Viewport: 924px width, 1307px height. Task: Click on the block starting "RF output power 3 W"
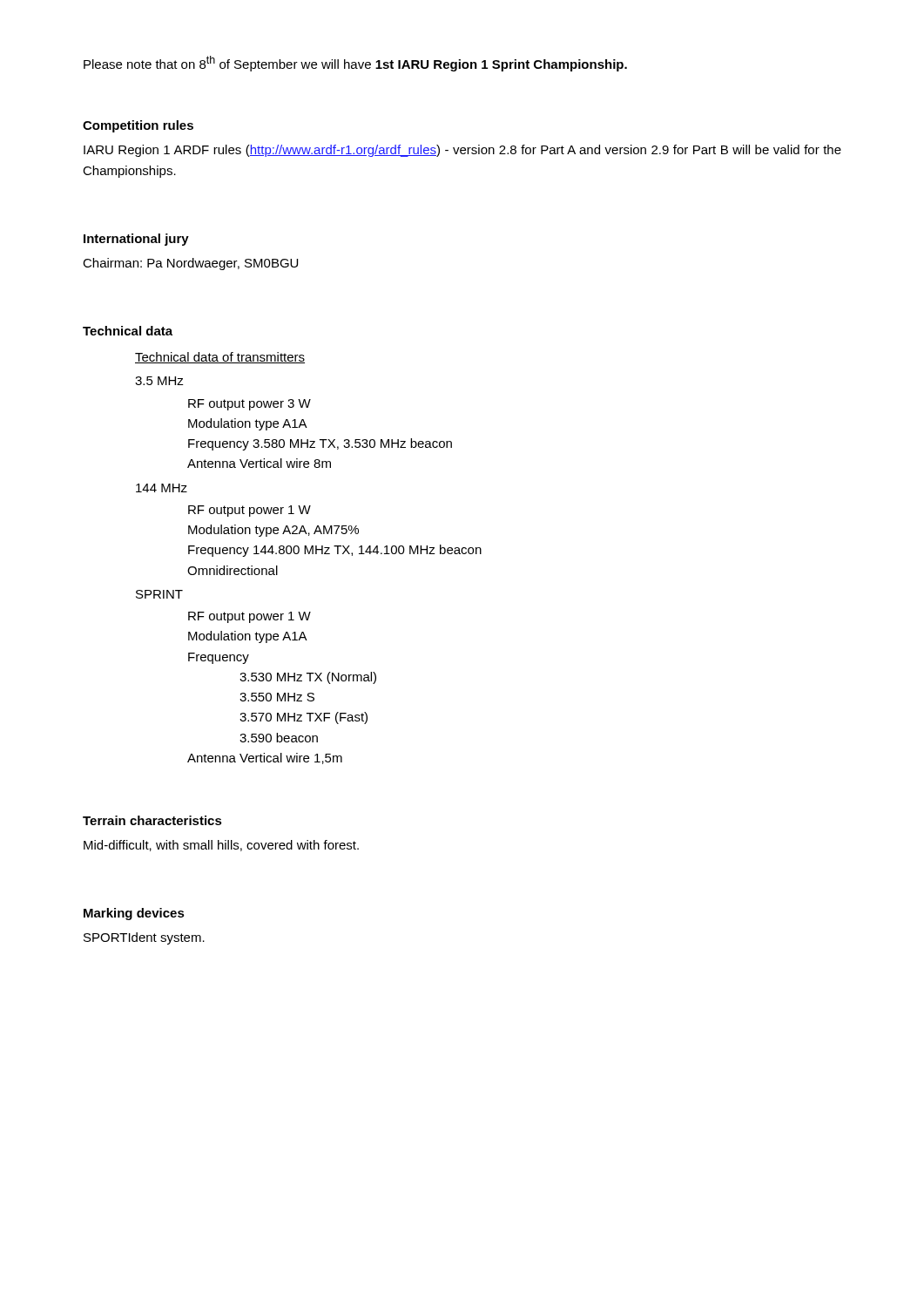click(x=249, y=403)
